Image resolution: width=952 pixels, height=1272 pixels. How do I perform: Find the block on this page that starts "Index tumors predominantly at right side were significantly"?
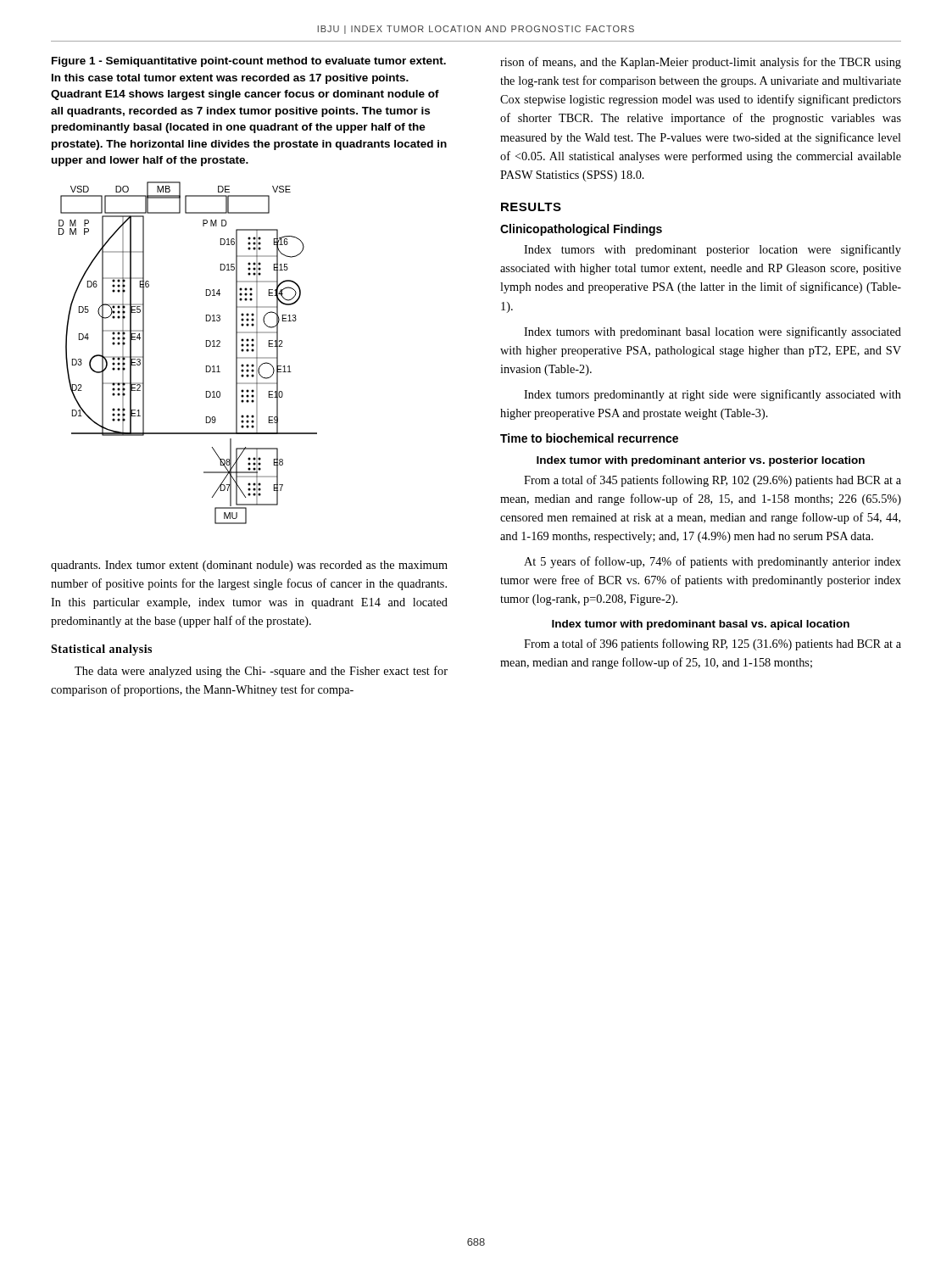coord(701,404)
